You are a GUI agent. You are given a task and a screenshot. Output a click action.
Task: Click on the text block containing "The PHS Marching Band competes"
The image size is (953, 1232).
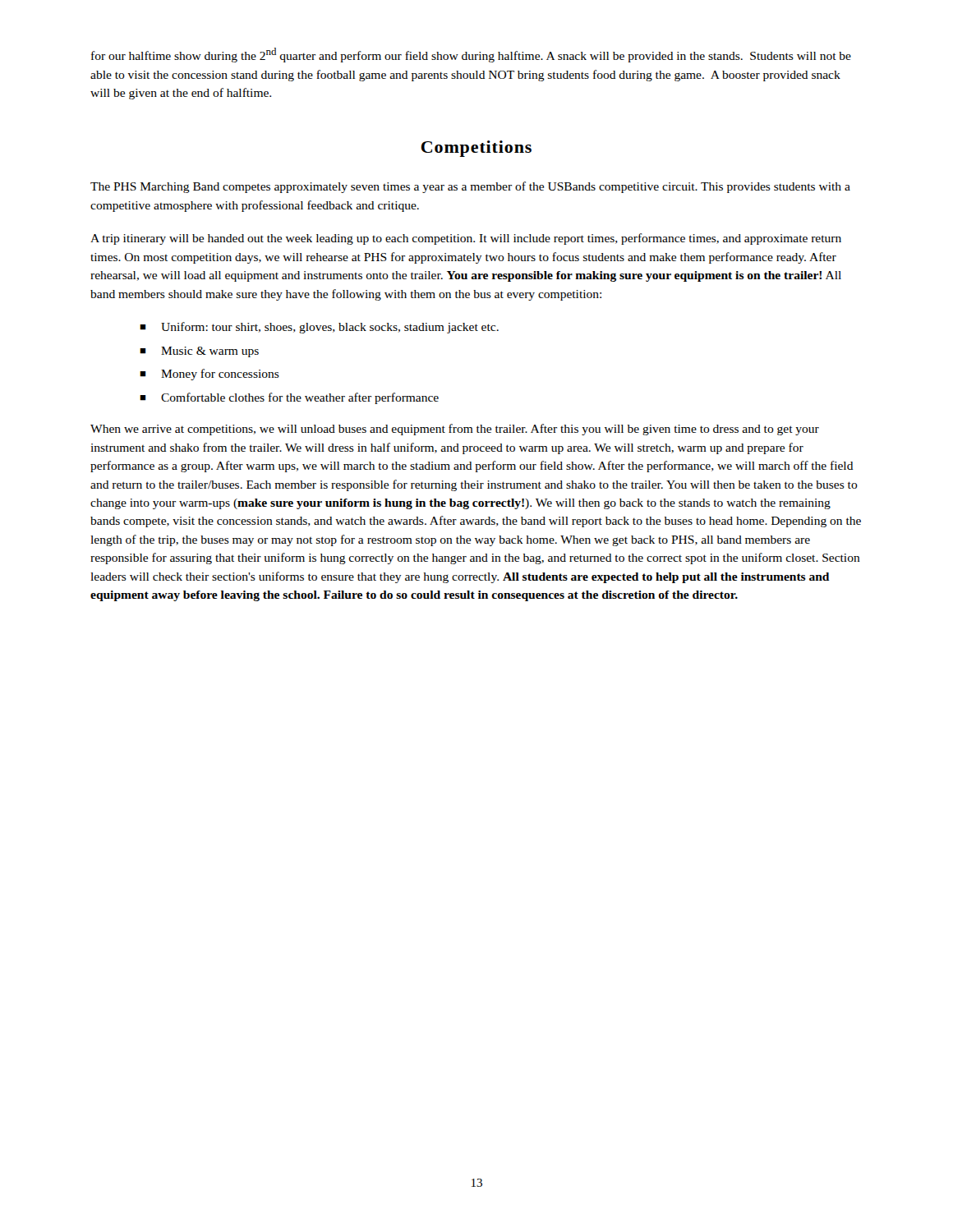[470, 196]
